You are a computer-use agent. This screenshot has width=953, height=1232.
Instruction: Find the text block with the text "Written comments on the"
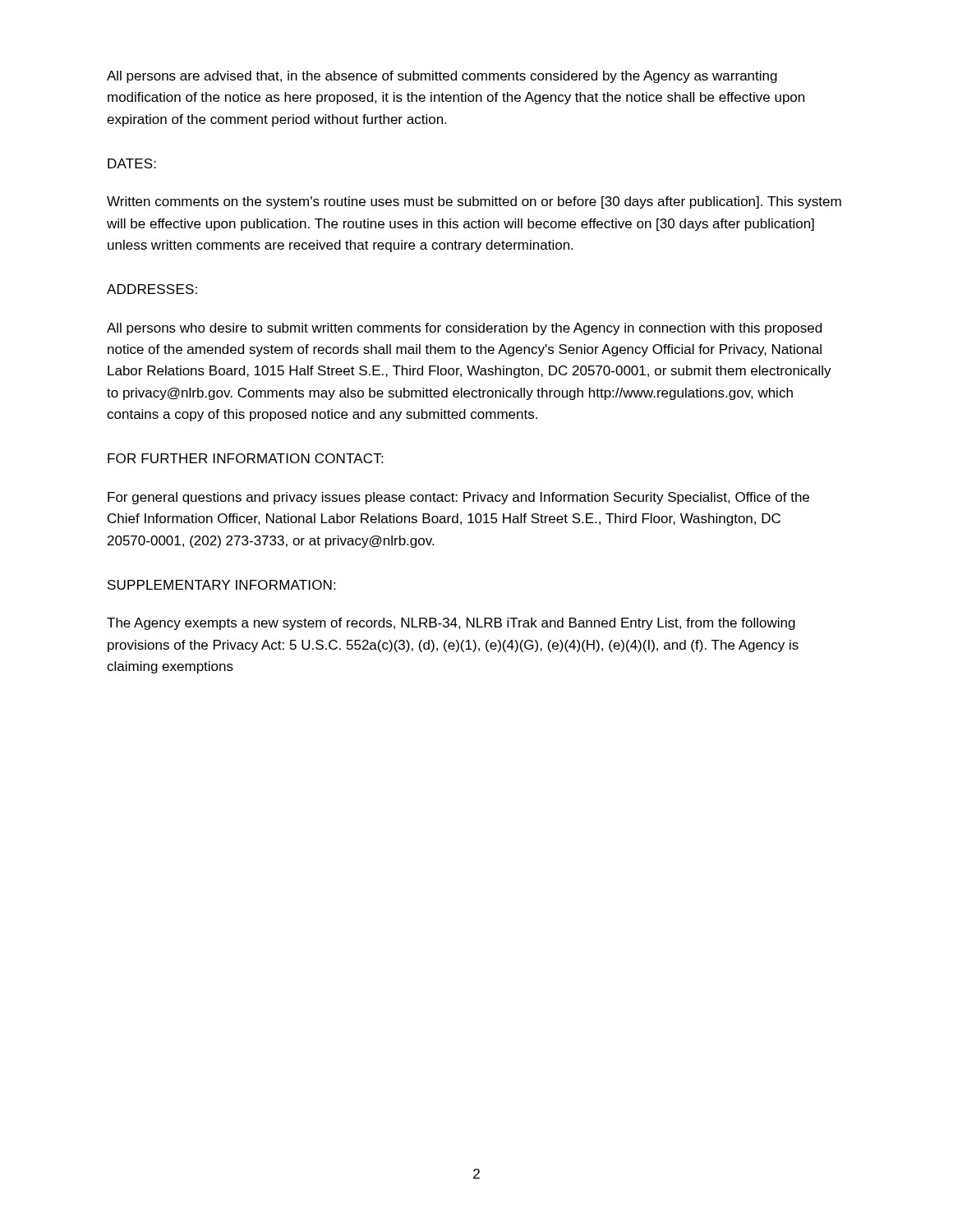pyautogui.click(x=474, y=224)
